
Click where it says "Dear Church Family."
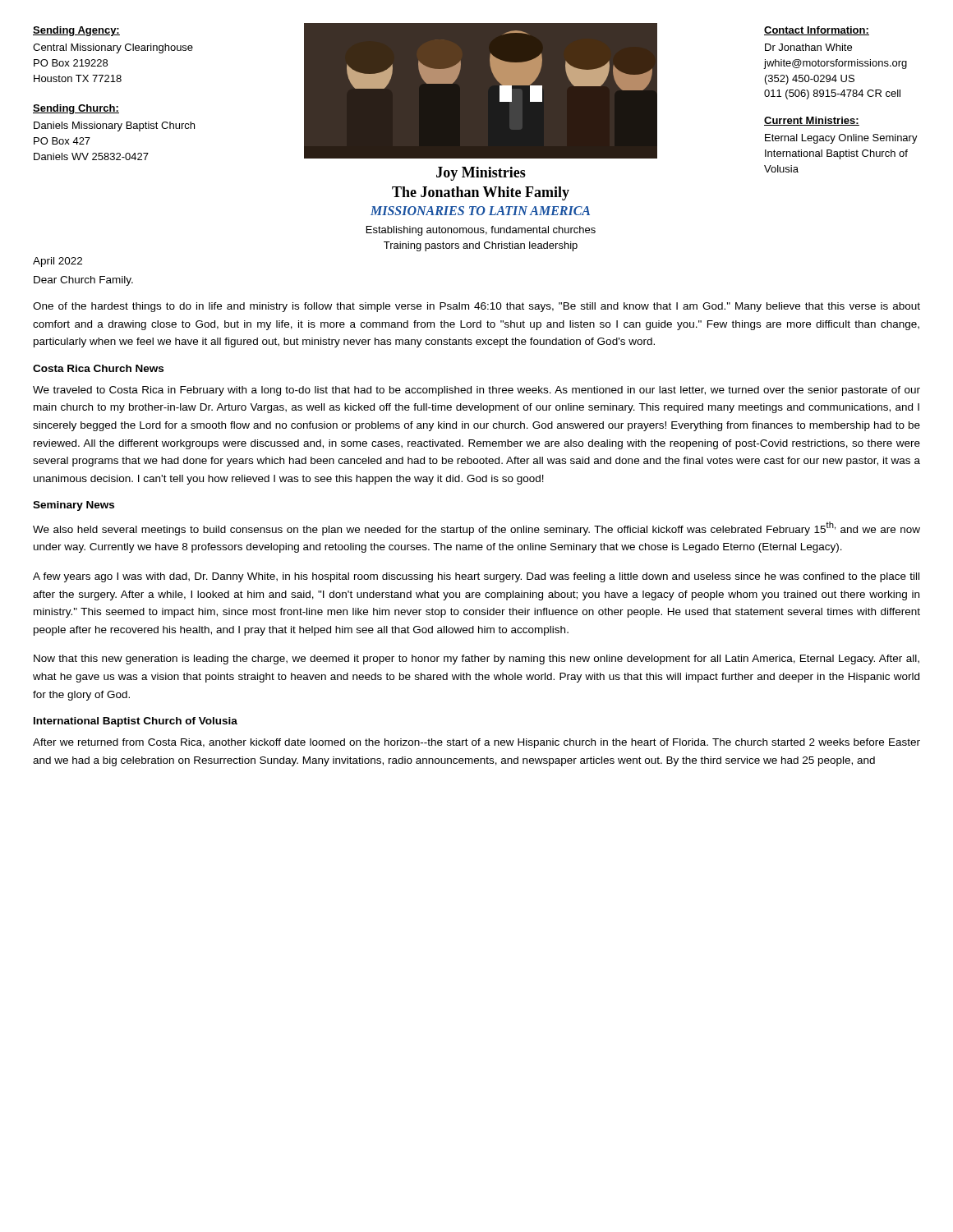tap(83, 280)
